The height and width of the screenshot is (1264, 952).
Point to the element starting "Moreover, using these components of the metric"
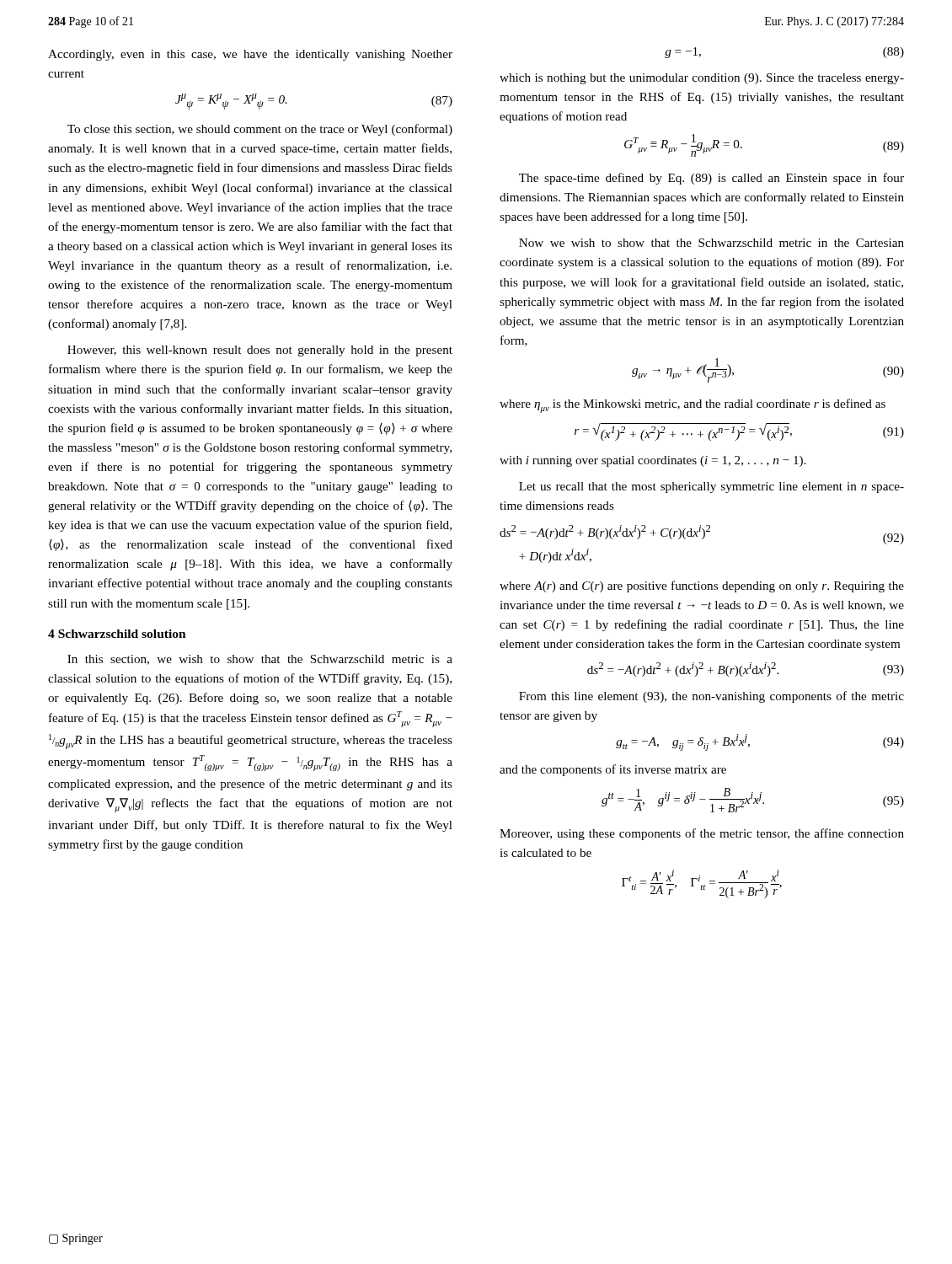click(x=702, y=843)
